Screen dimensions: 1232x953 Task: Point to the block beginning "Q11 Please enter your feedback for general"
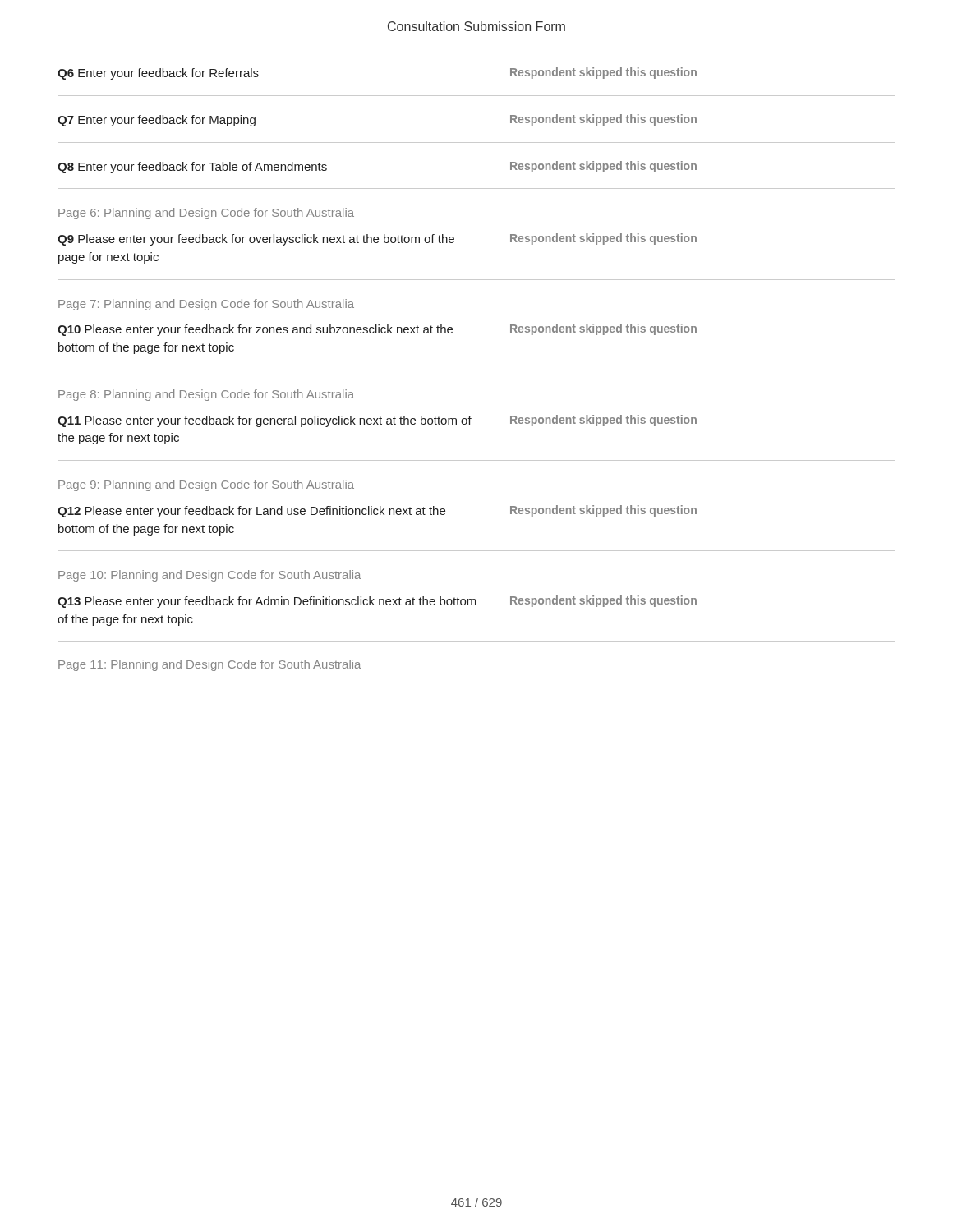(476, 429)
